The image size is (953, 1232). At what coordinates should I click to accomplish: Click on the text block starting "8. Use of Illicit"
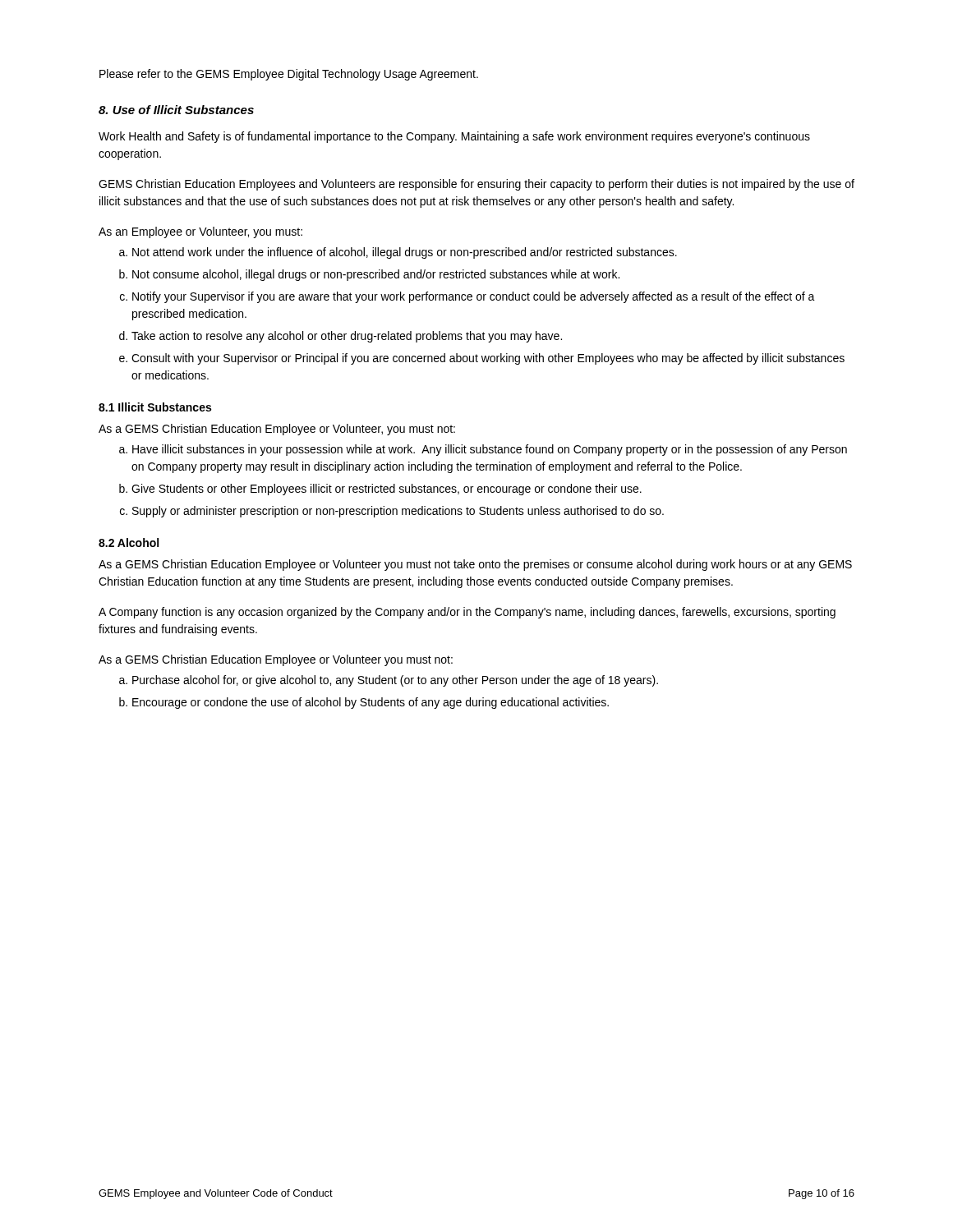[x=176, y=110]
